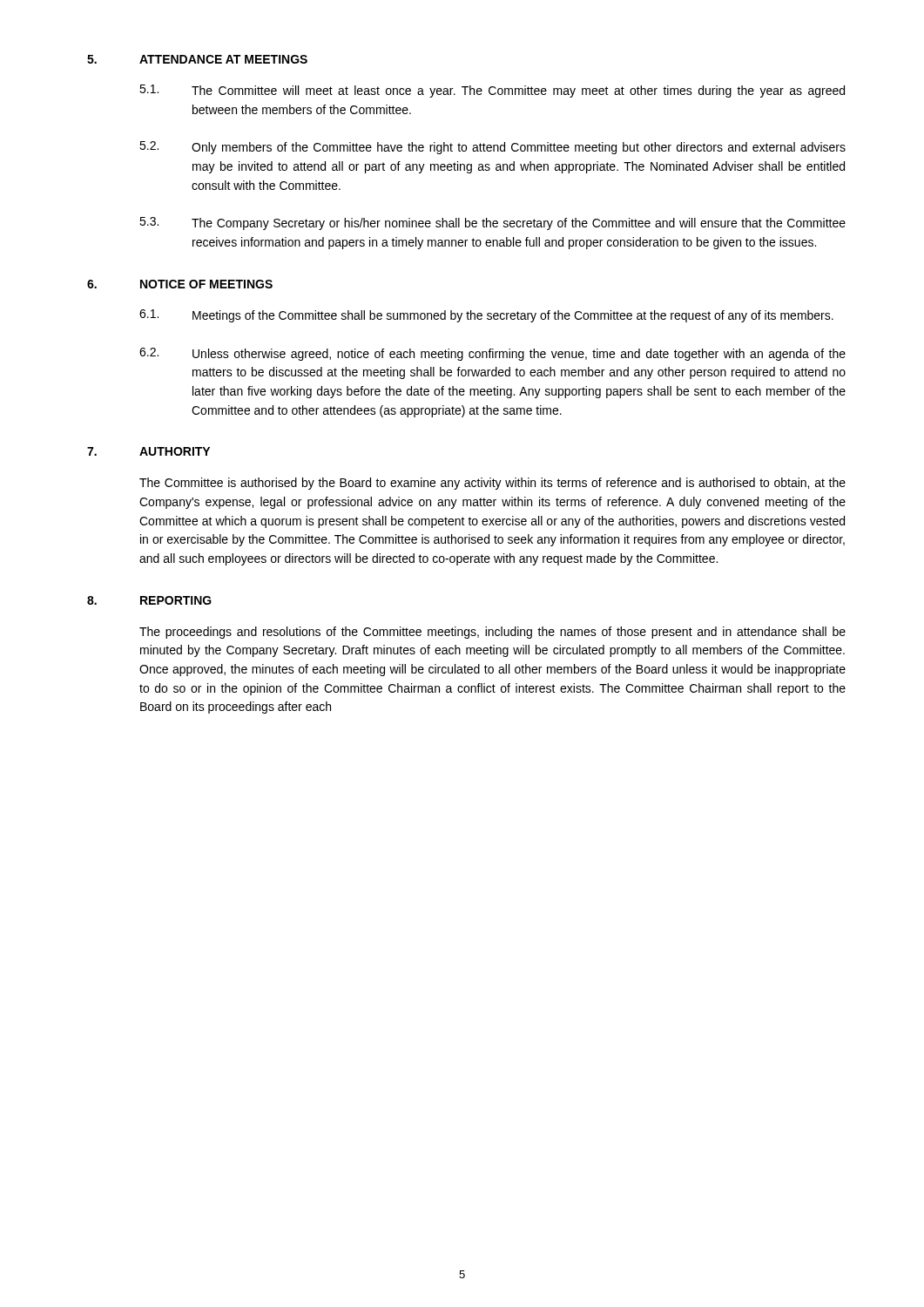This screenshot has width=924, height=1307.
Task: Find the list item that says "5.1. The Committee will"
Action: tap(492, 101)
